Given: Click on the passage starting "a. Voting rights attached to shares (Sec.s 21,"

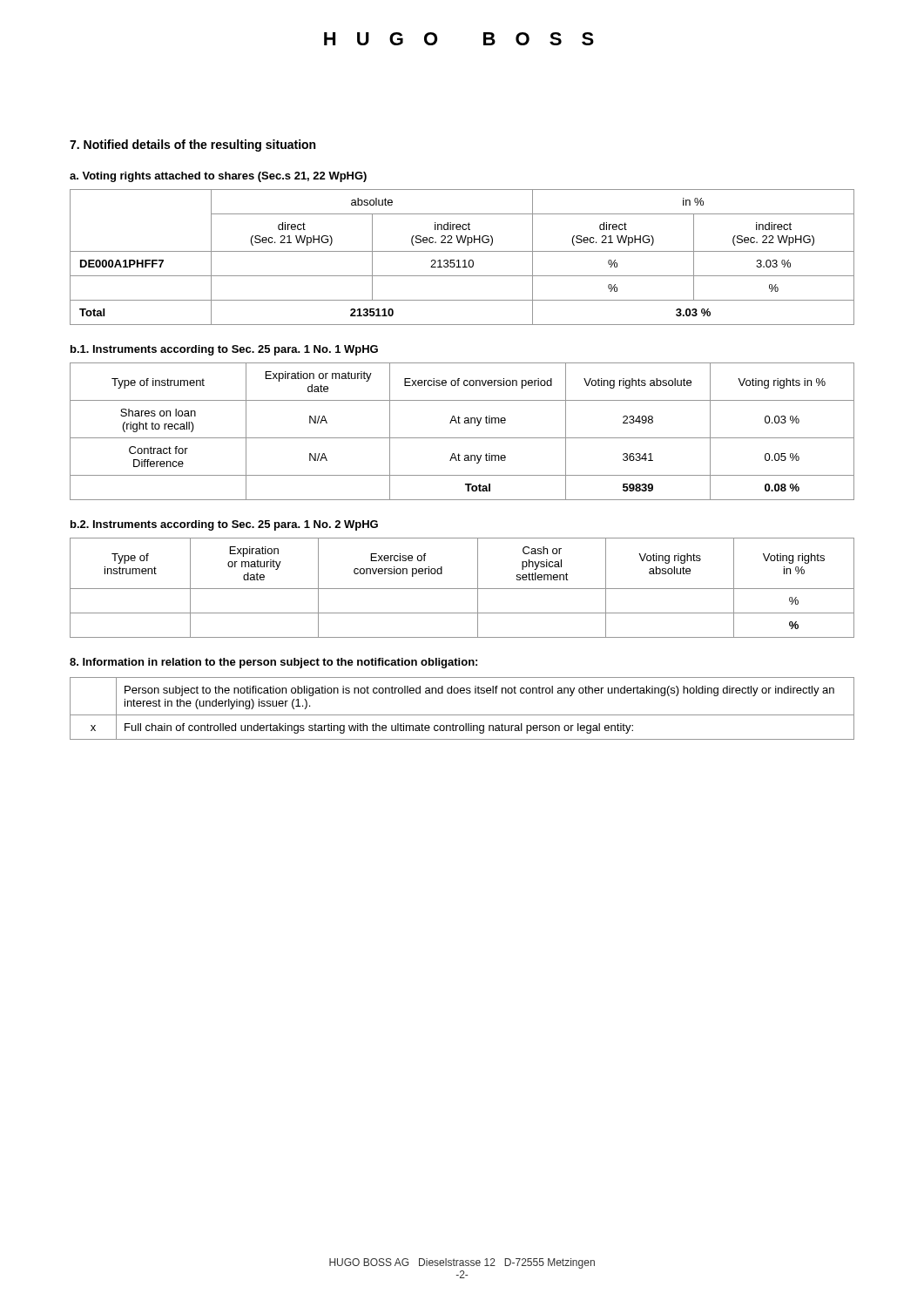Looking at the screenshot, I should (x=218, y=176).
